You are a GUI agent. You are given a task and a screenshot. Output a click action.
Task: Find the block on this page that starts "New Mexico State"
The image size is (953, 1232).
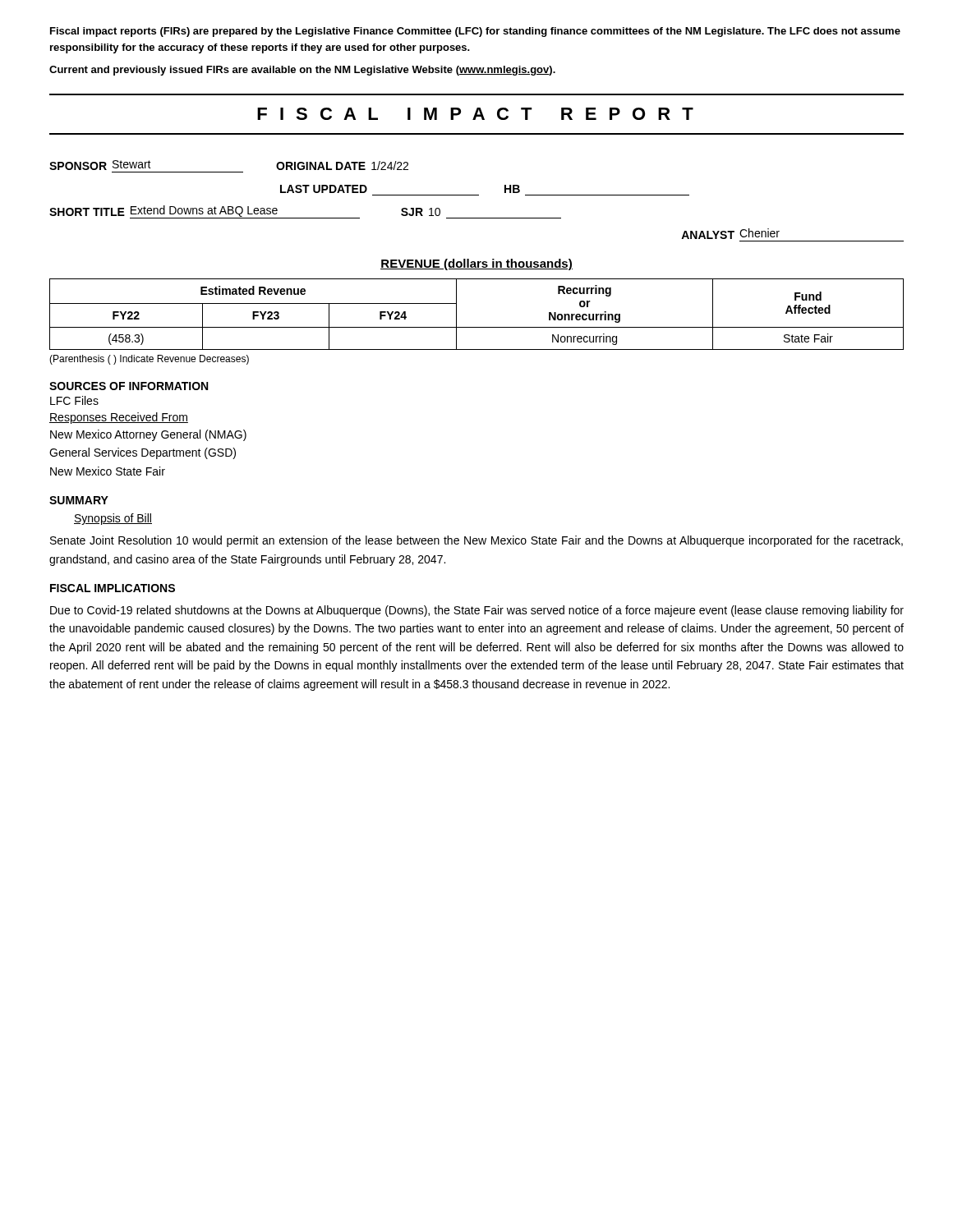pos(107,471)
